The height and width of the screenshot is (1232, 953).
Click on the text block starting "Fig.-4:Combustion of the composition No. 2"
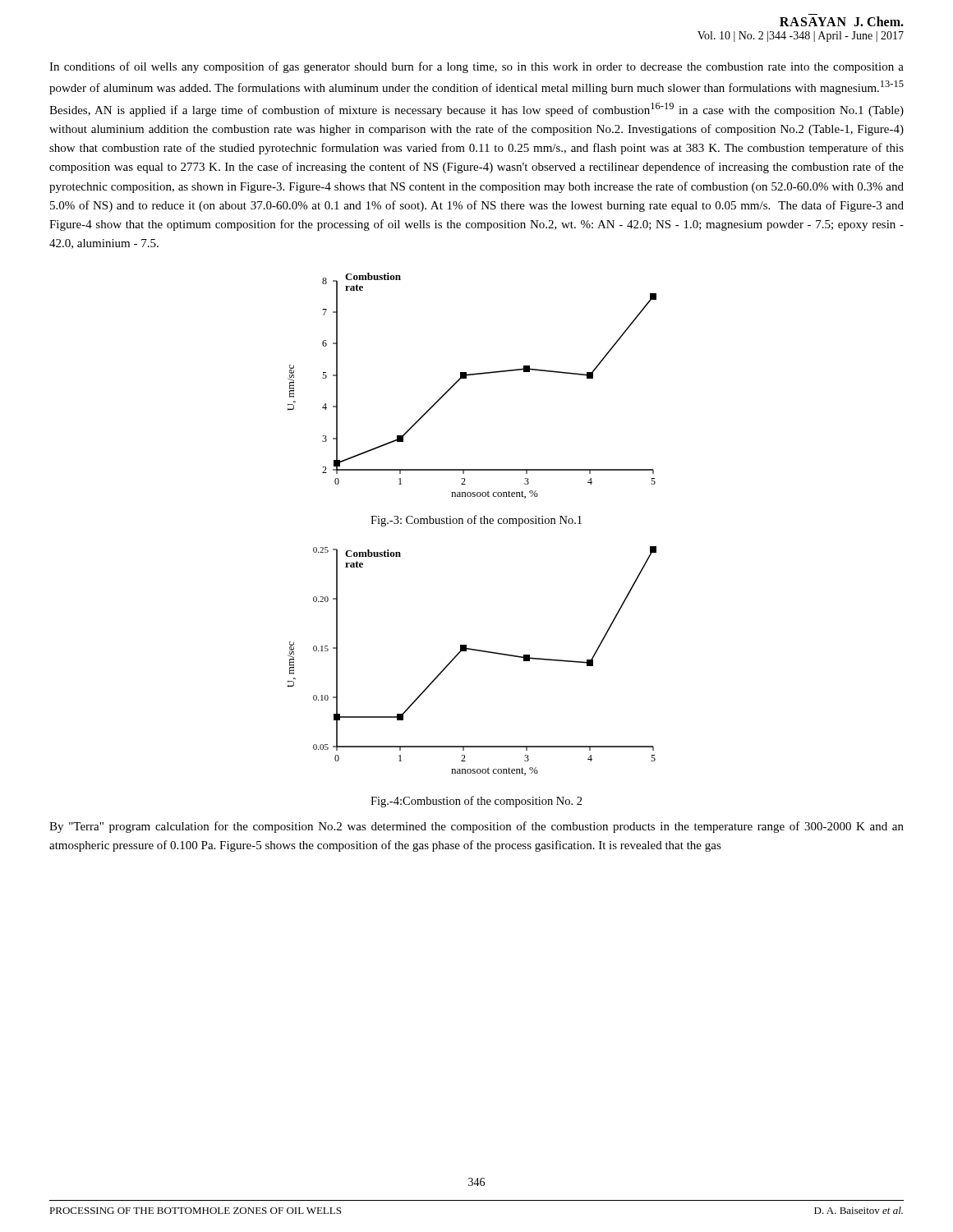point(476,801)
